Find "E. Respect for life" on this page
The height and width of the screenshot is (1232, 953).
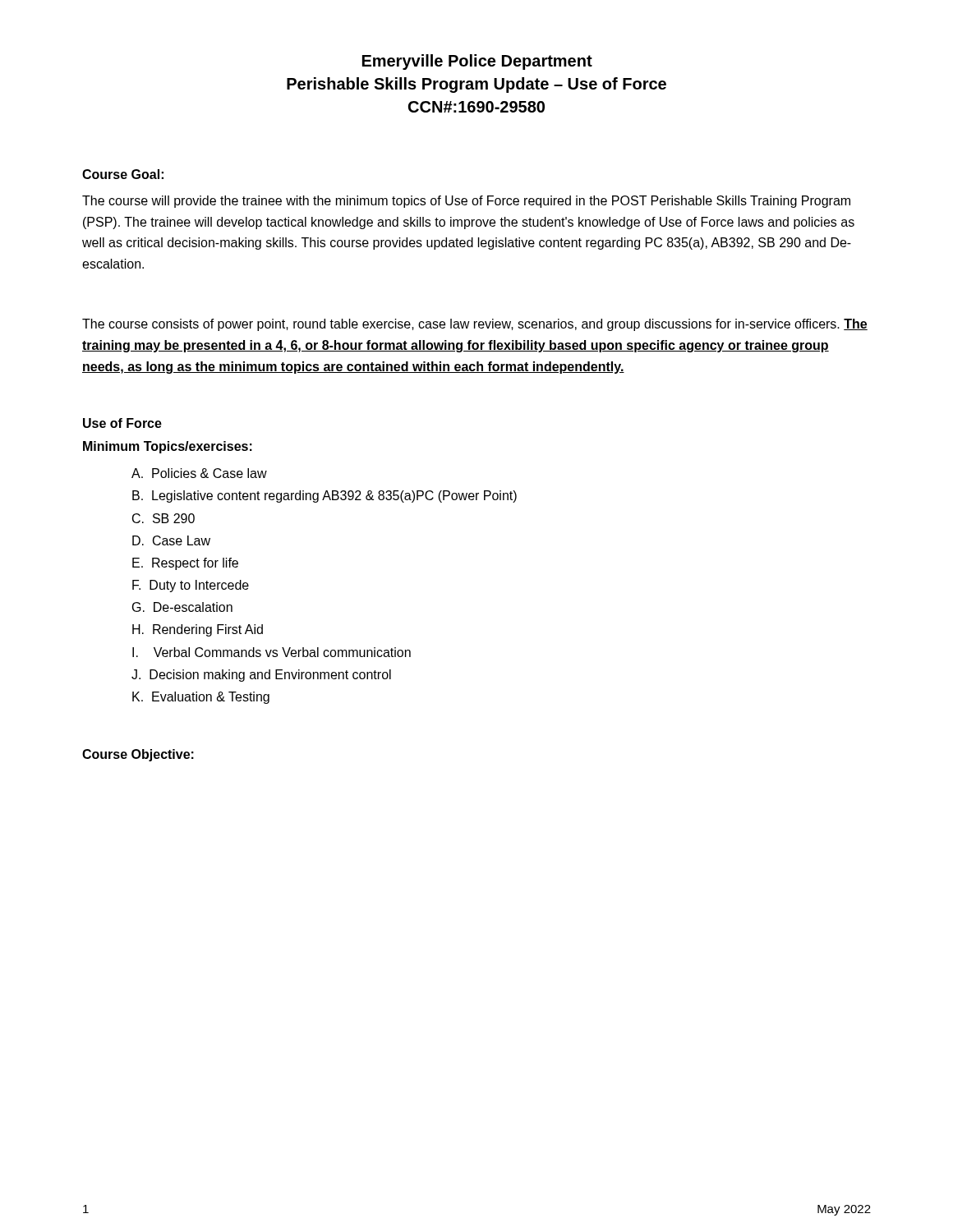point(185,563)
